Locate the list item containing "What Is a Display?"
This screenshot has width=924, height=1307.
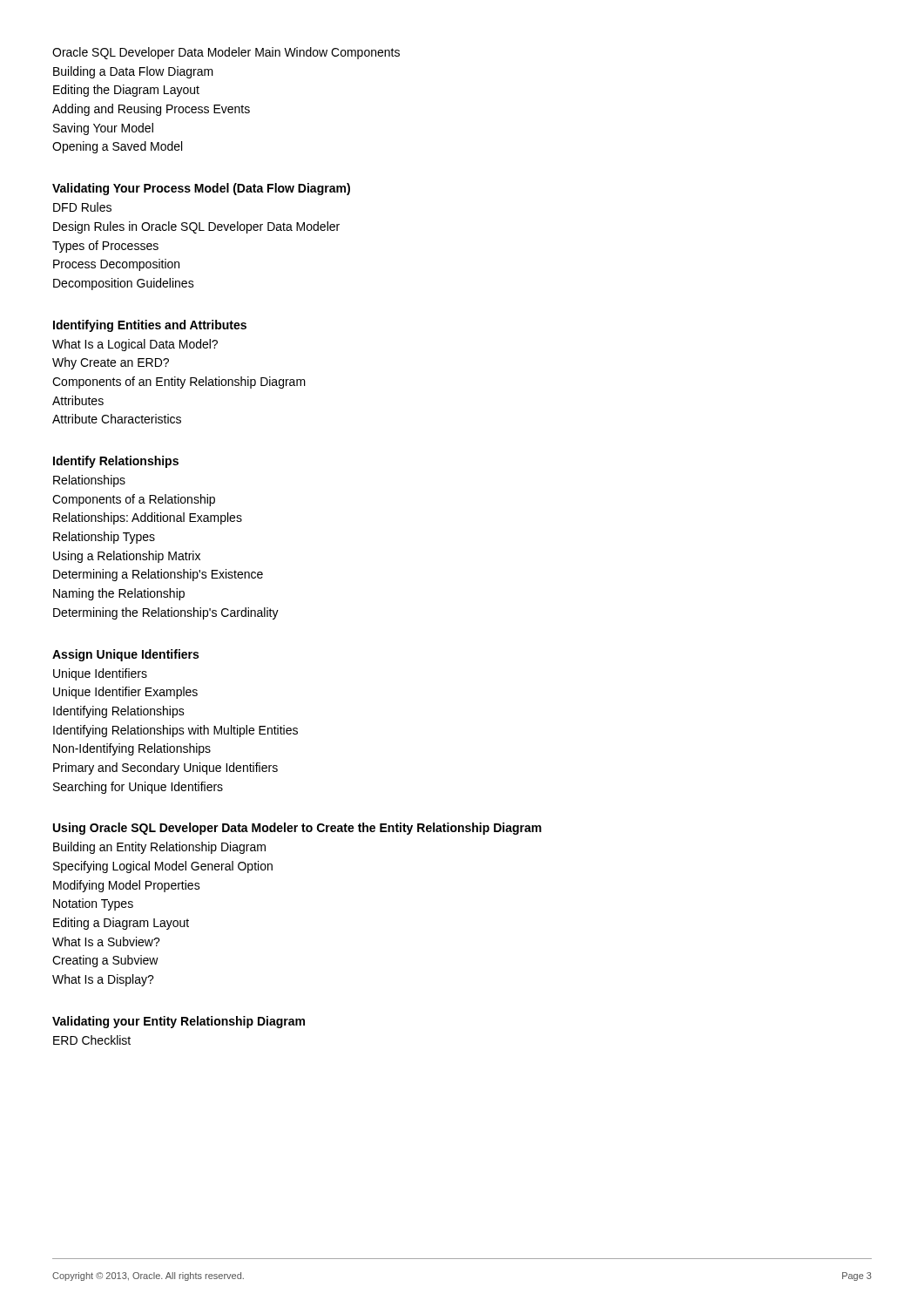[103, 980]
